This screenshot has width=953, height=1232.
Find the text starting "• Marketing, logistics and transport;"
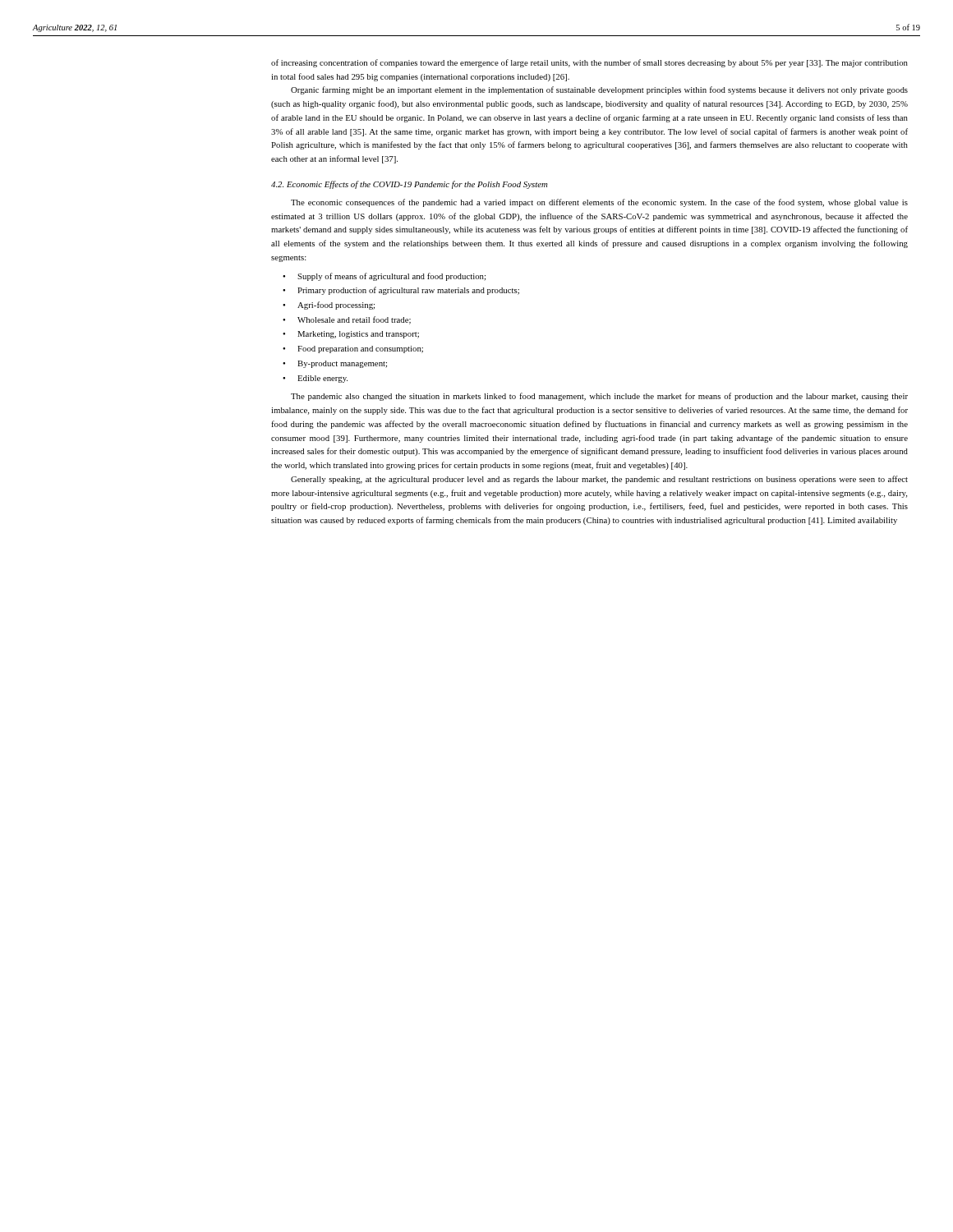coord(351,335)
